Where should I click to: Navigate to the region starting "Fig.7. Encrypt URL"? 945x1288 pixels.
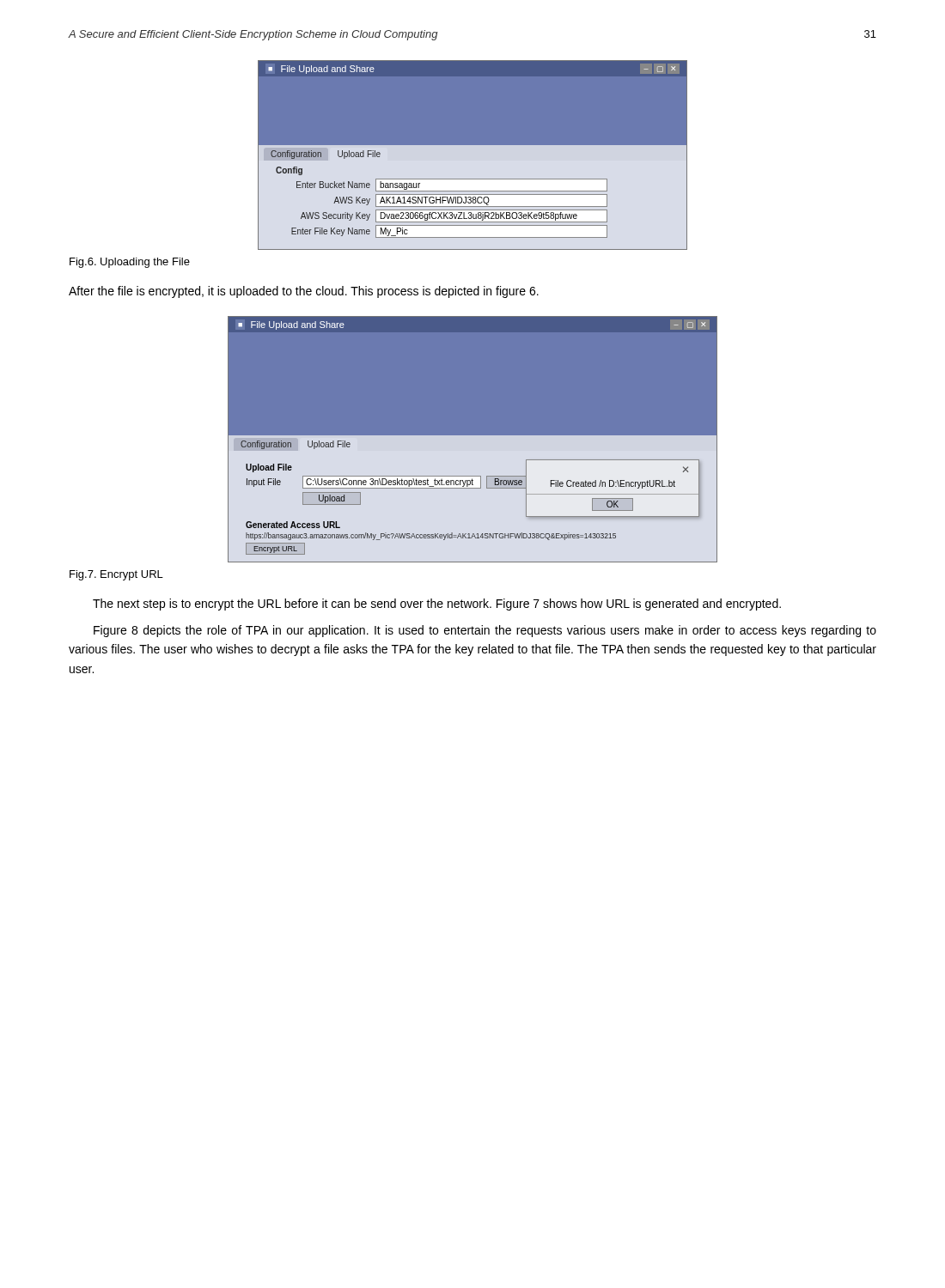[x=116, y=574]
